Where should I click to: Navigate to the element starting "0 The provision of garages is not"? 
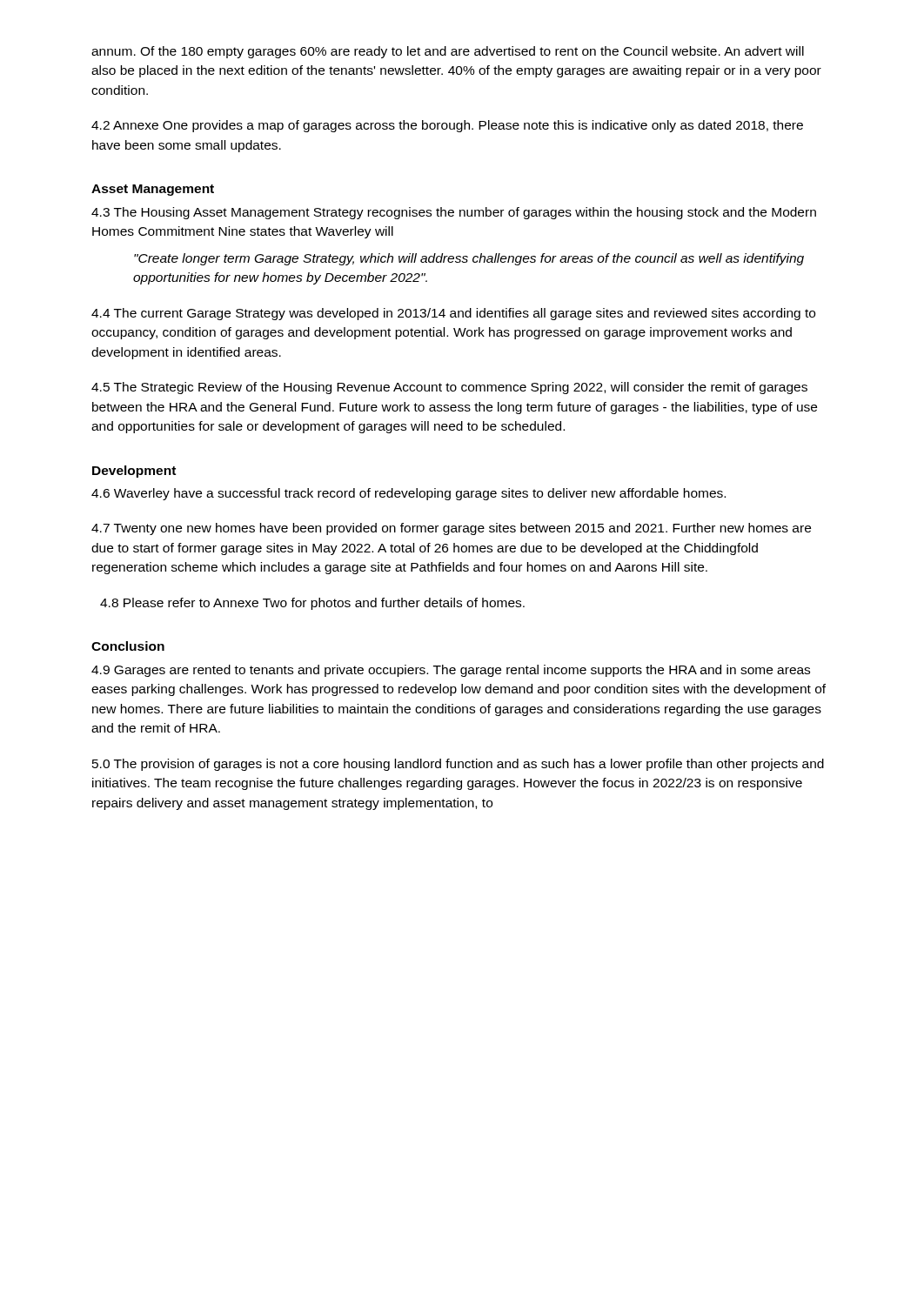(458, 783)
